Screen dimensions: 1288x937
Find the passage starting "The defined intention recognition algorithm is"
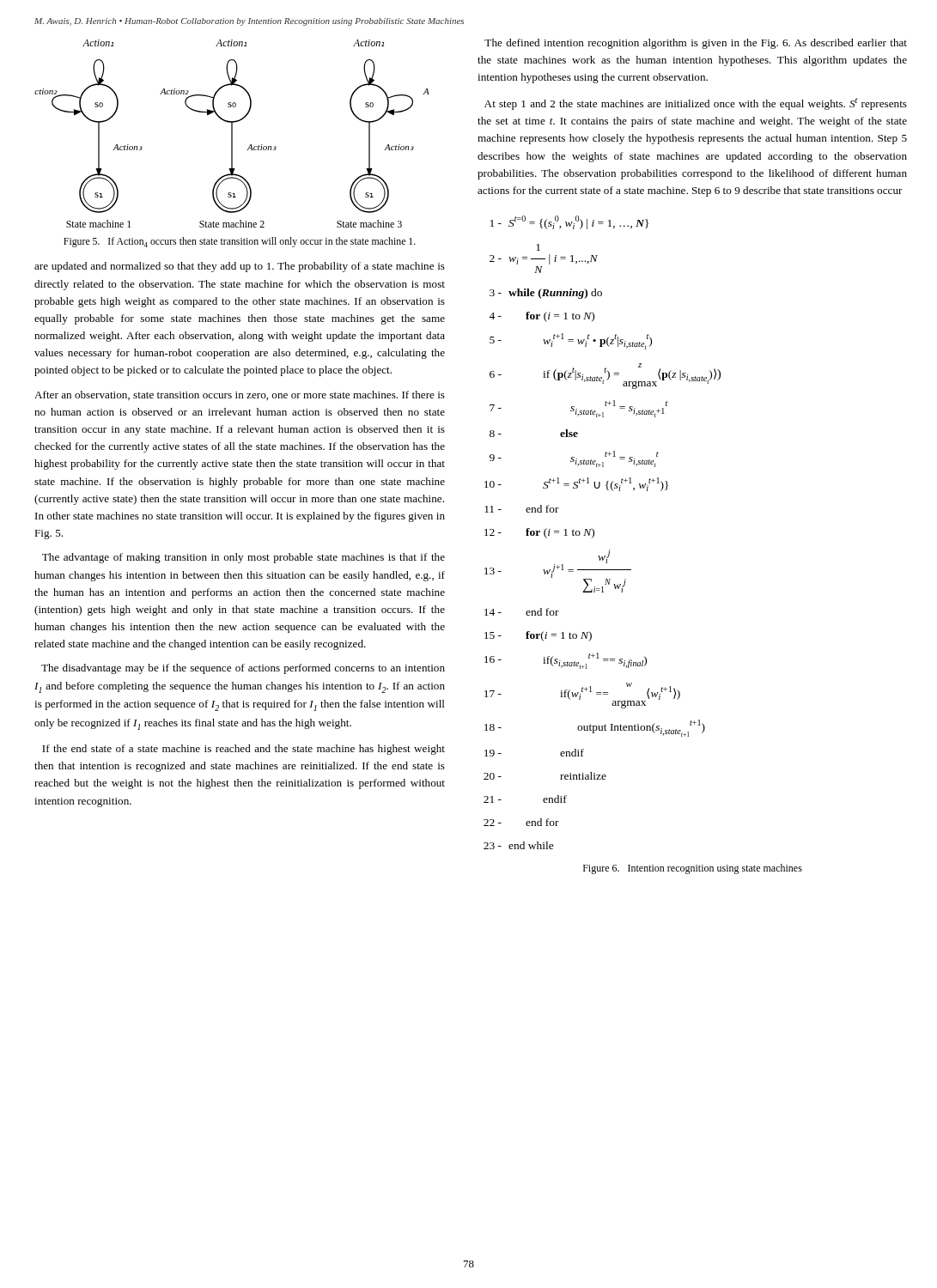click(692, 60)
